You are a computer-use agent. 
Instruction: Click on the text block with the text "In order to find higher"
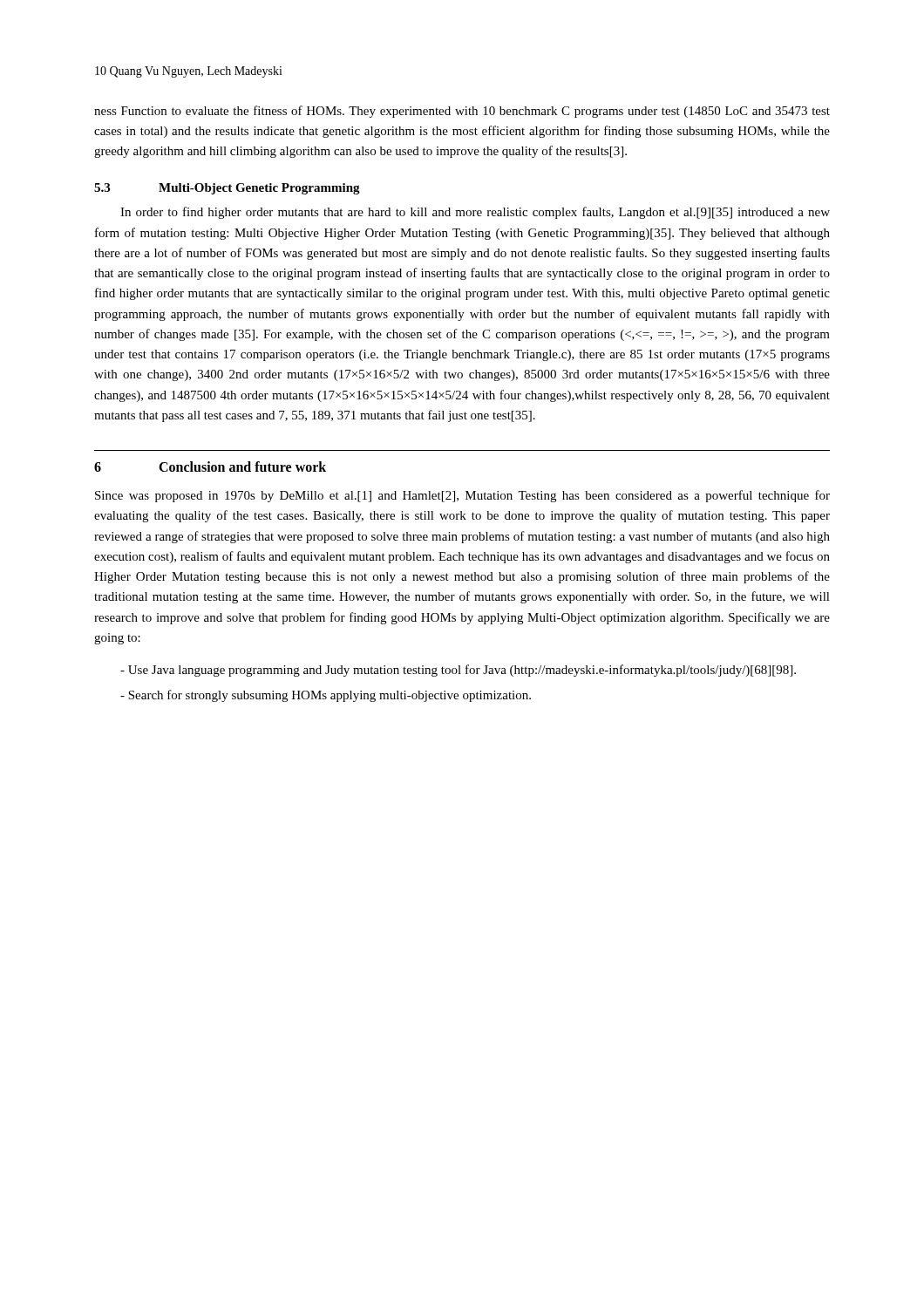462,314
